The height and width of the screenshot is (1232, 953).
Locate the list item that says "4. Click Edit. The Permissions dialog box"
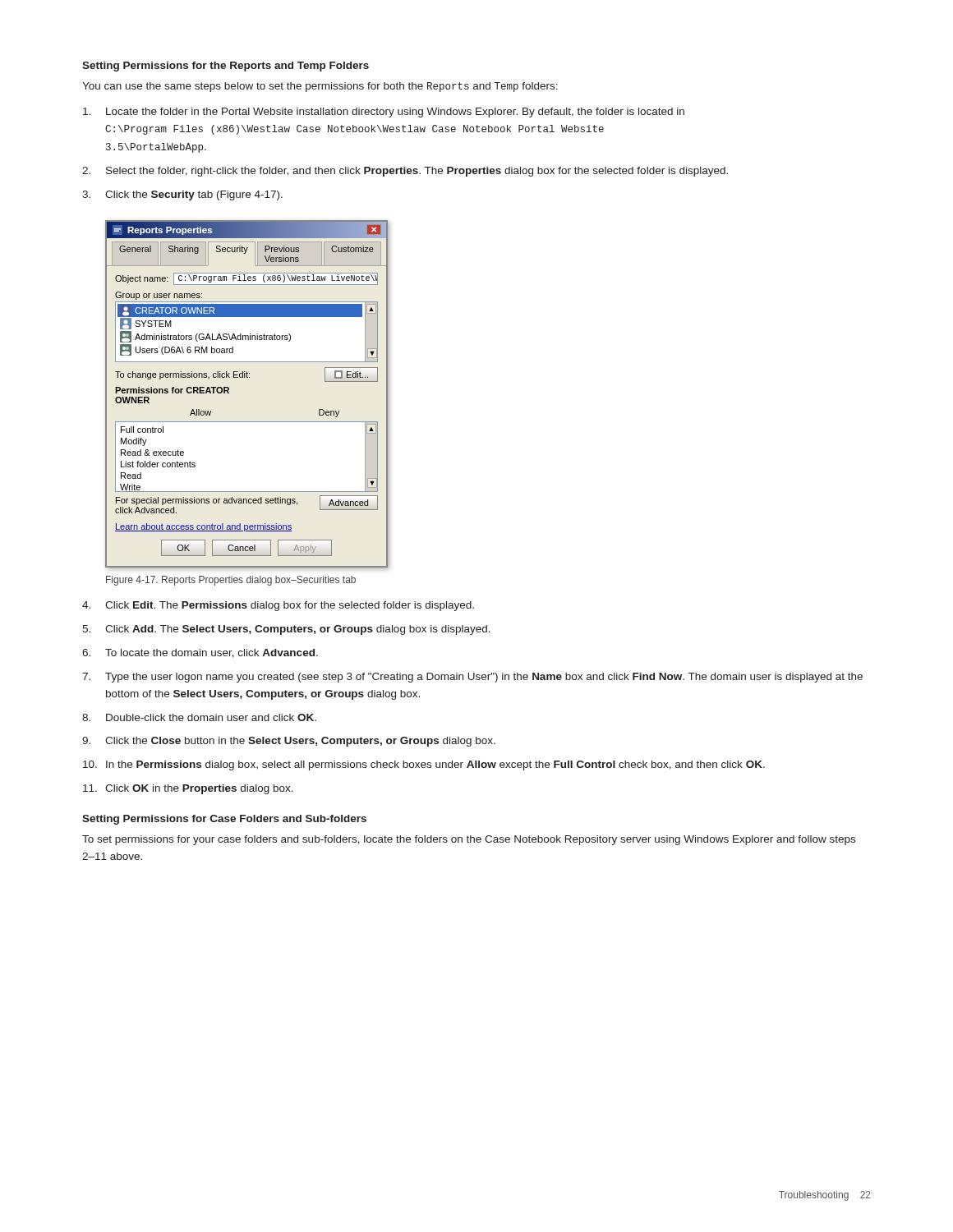(476, 606)
